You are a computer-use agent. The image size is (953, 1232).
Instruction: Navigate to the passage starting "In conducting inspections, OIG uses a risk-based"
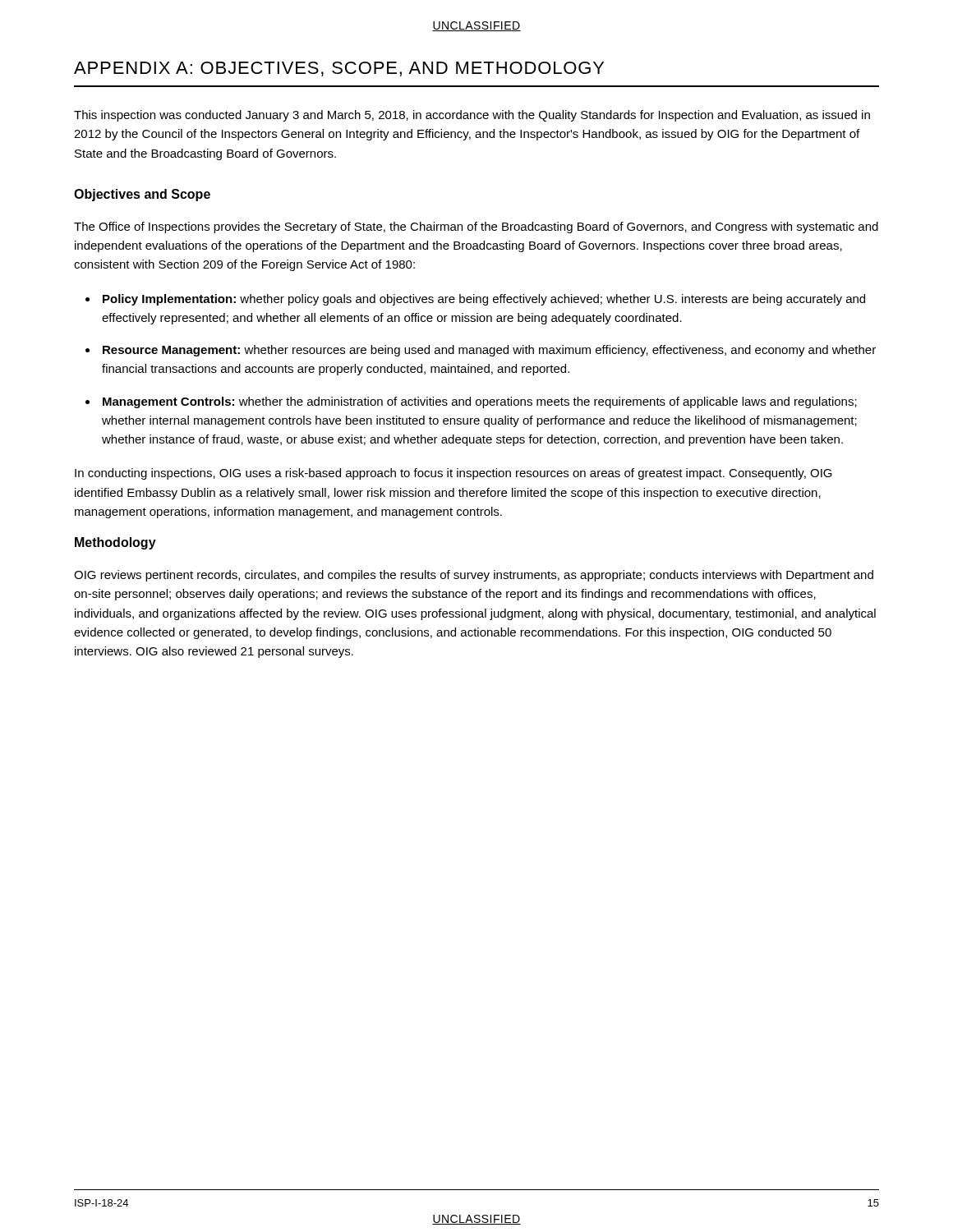coord(453,492)
